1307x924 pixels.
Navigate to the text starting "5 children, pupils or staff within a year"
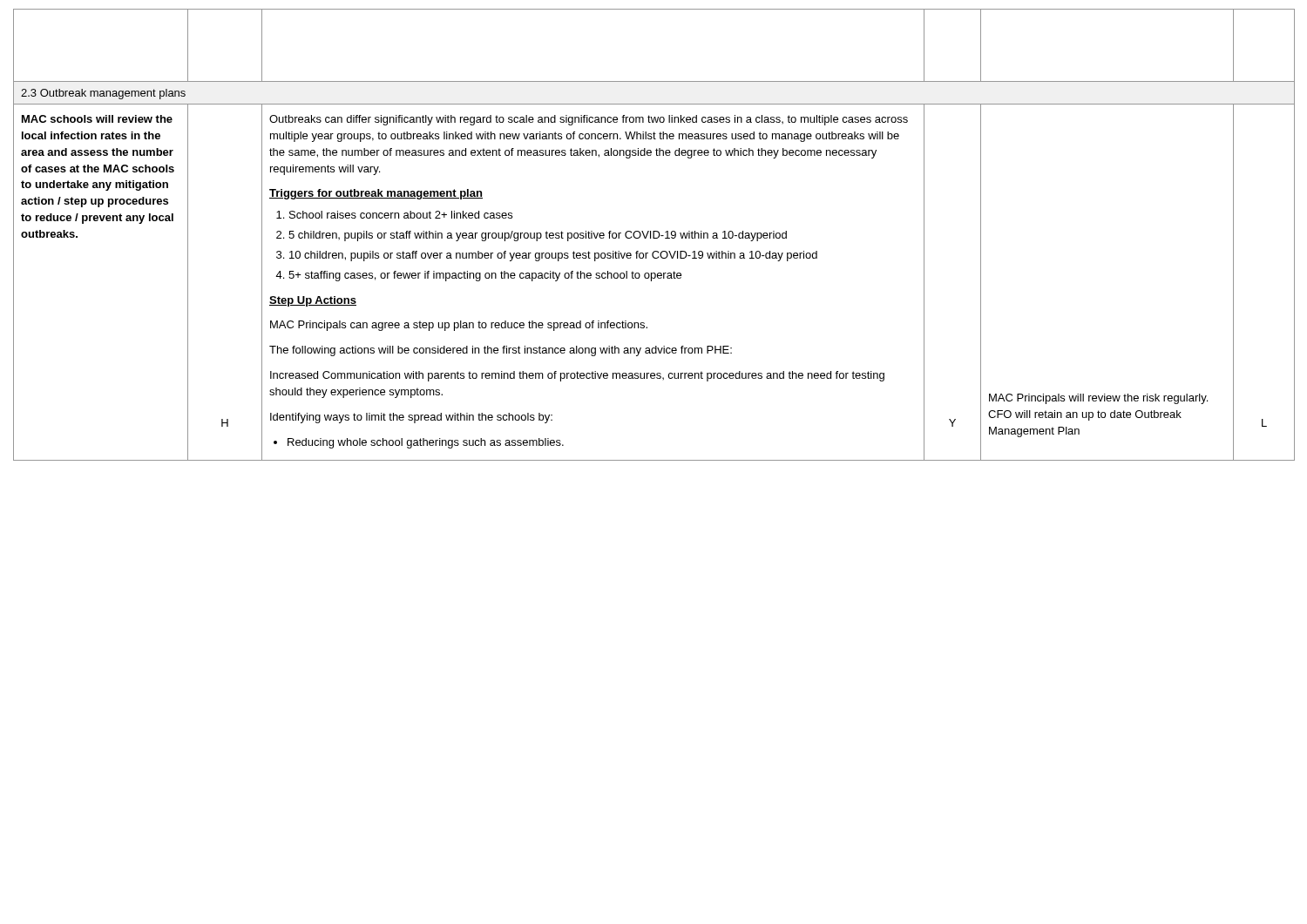pyautogui.click(x=538, y=235)
